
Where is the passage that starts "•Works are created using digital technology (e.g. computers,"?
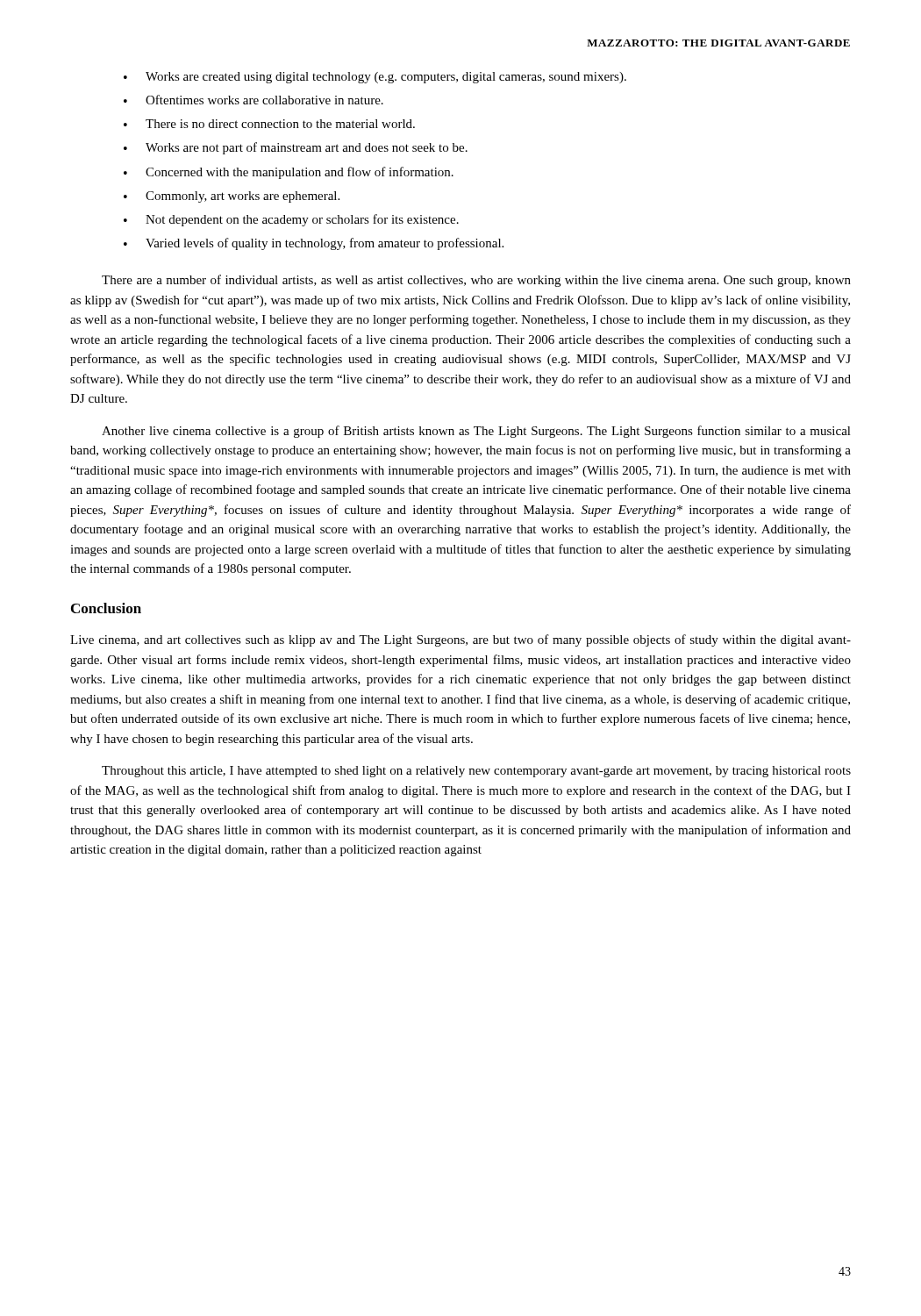375,78
